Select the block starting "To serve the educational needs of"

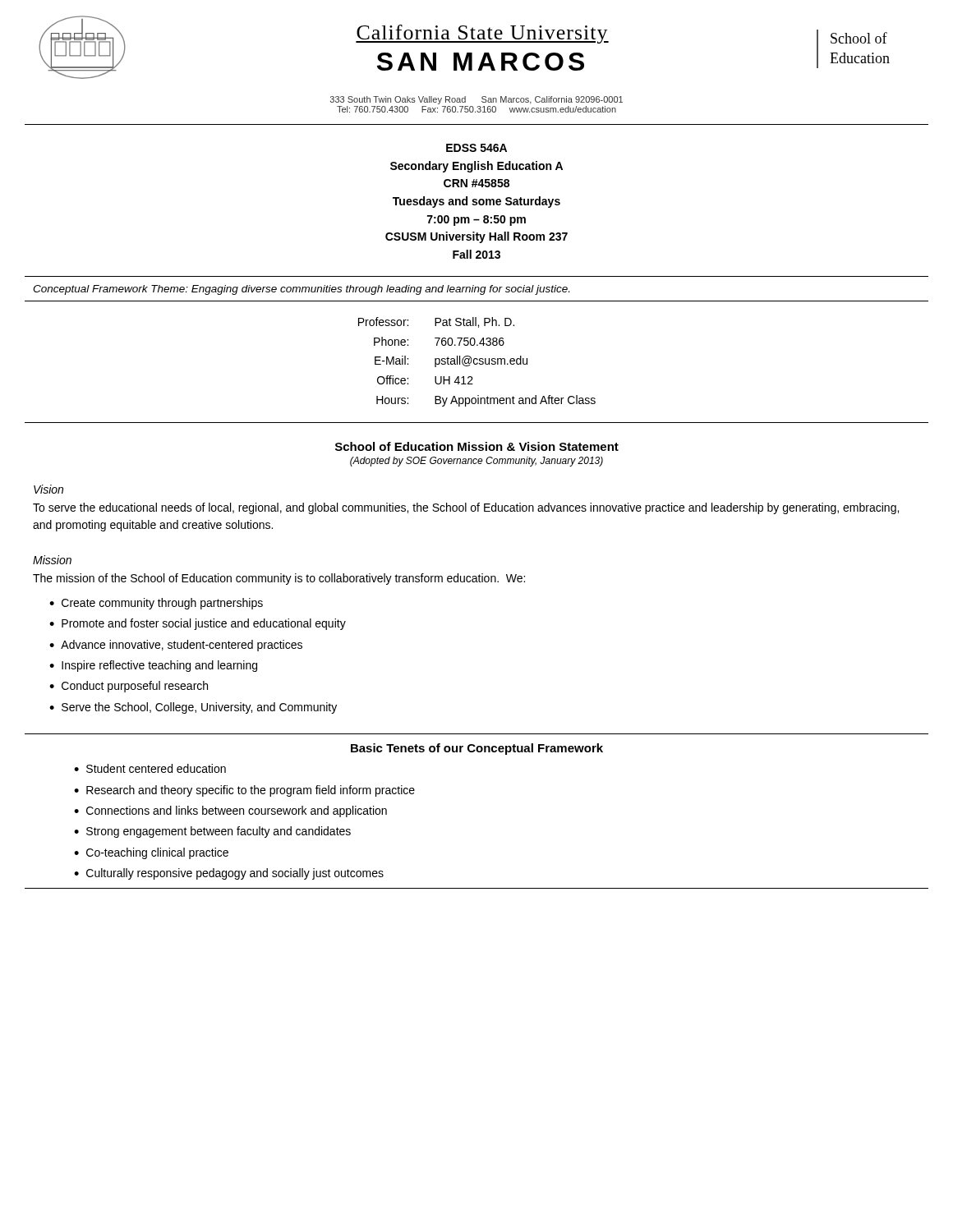tap(466, 516)
